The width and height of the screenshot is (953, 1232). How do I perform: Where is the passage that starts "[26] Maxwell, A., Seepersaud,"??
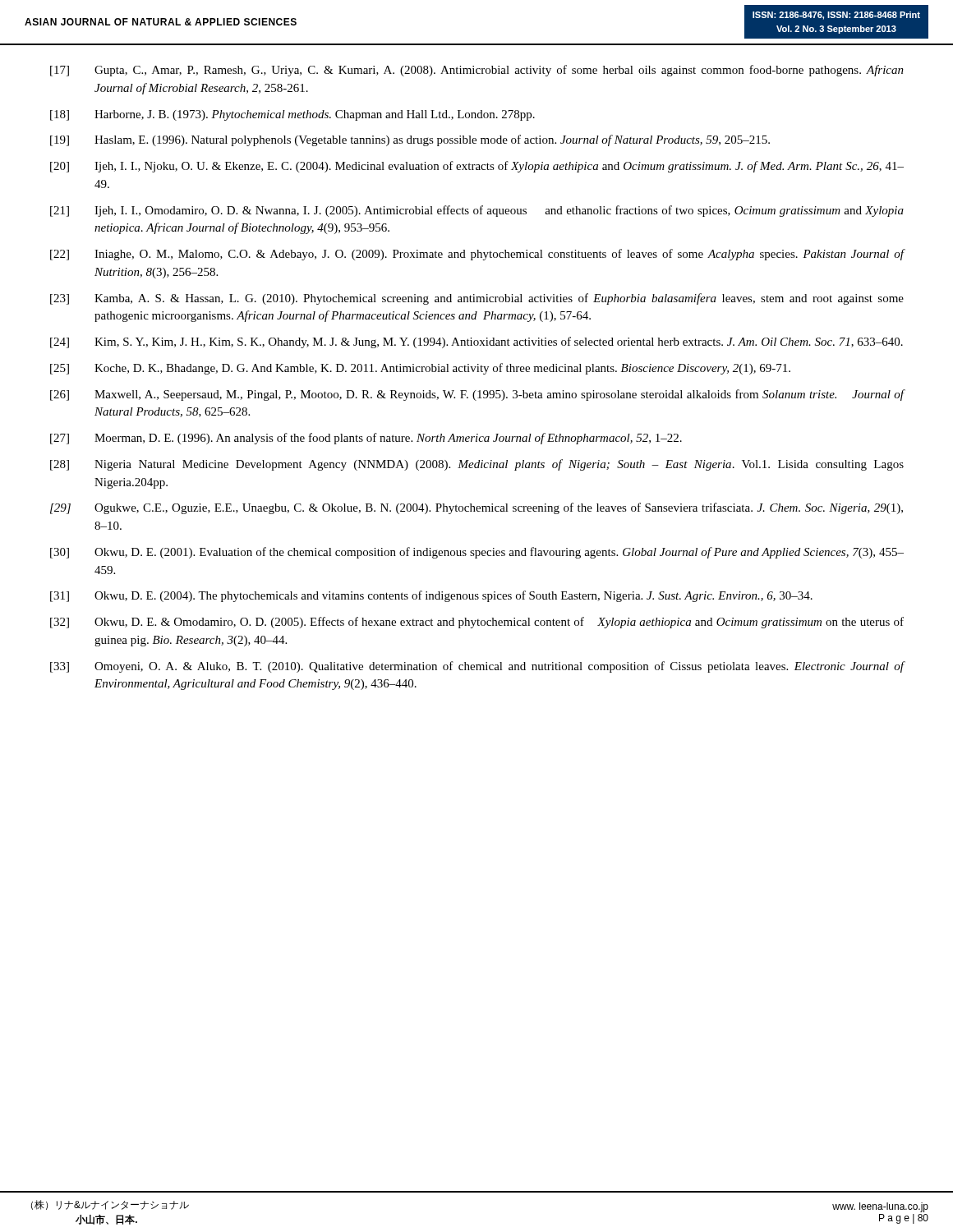pyautogui.click(x=476, y=403)
